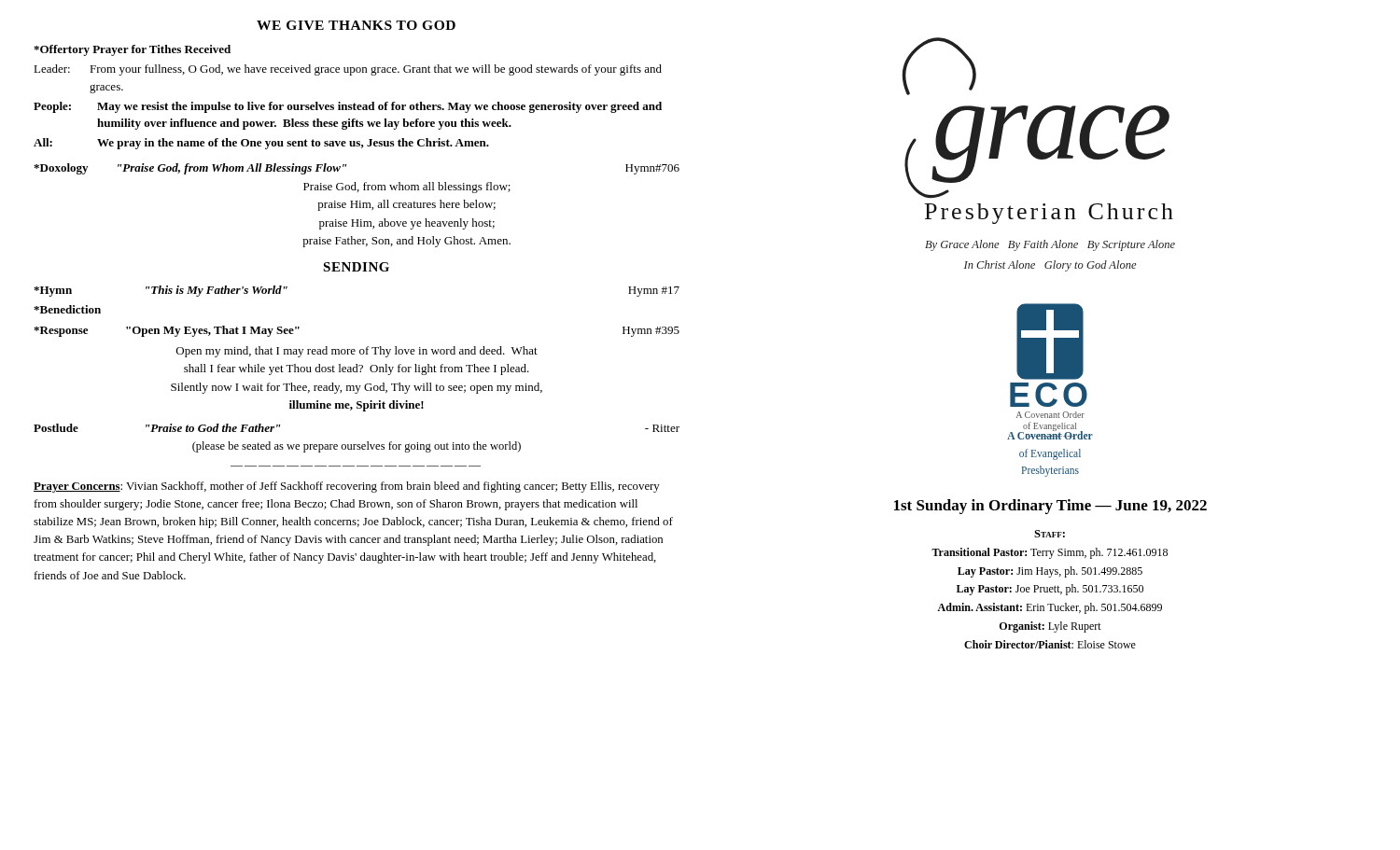Find the text block starting "Staff: Transitional Pastor:"
The height and width of the screenshot is (850, 1400).
click(x=1050, y=590)
